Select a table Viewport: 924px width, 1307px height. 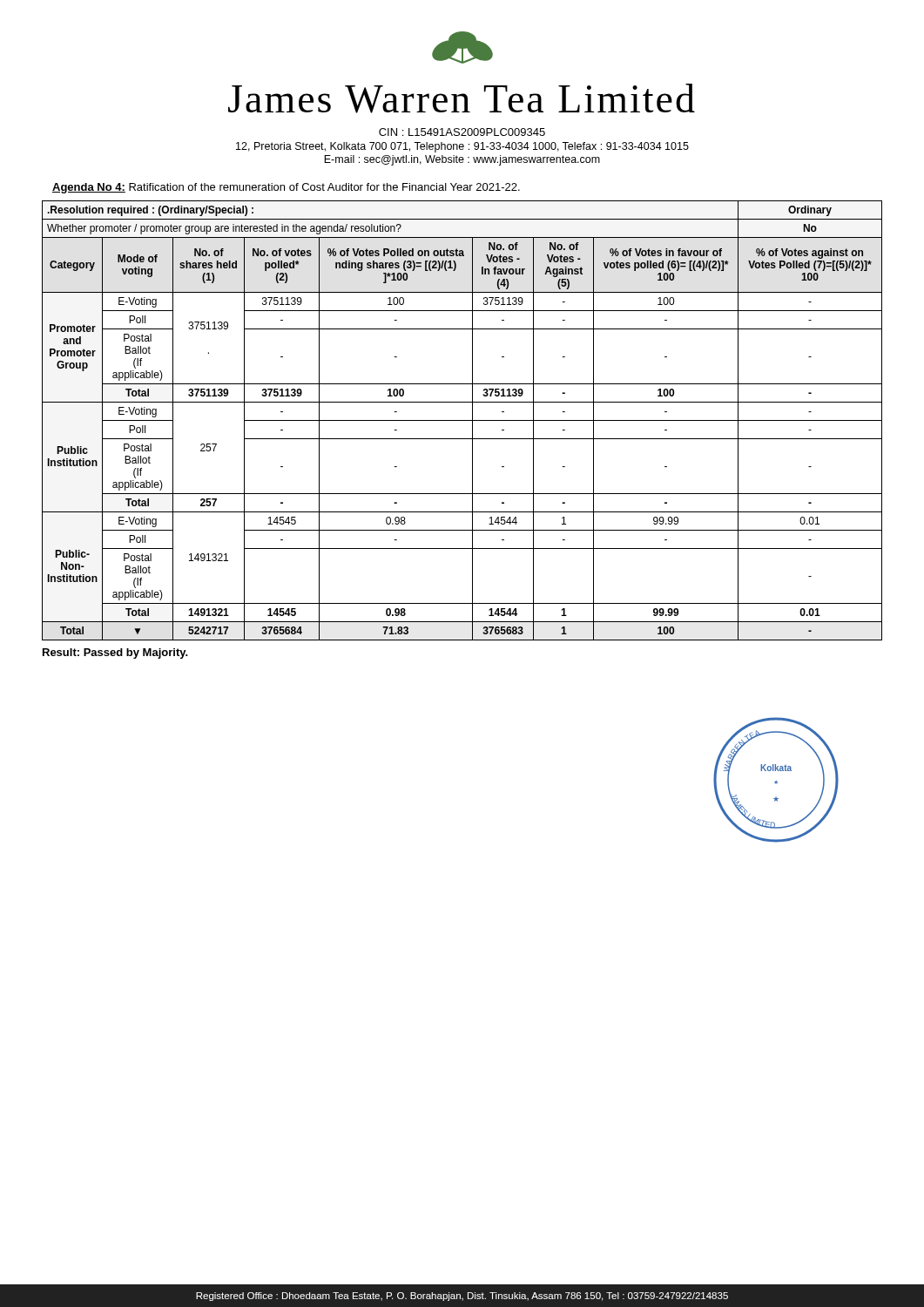tap(462, 420)
